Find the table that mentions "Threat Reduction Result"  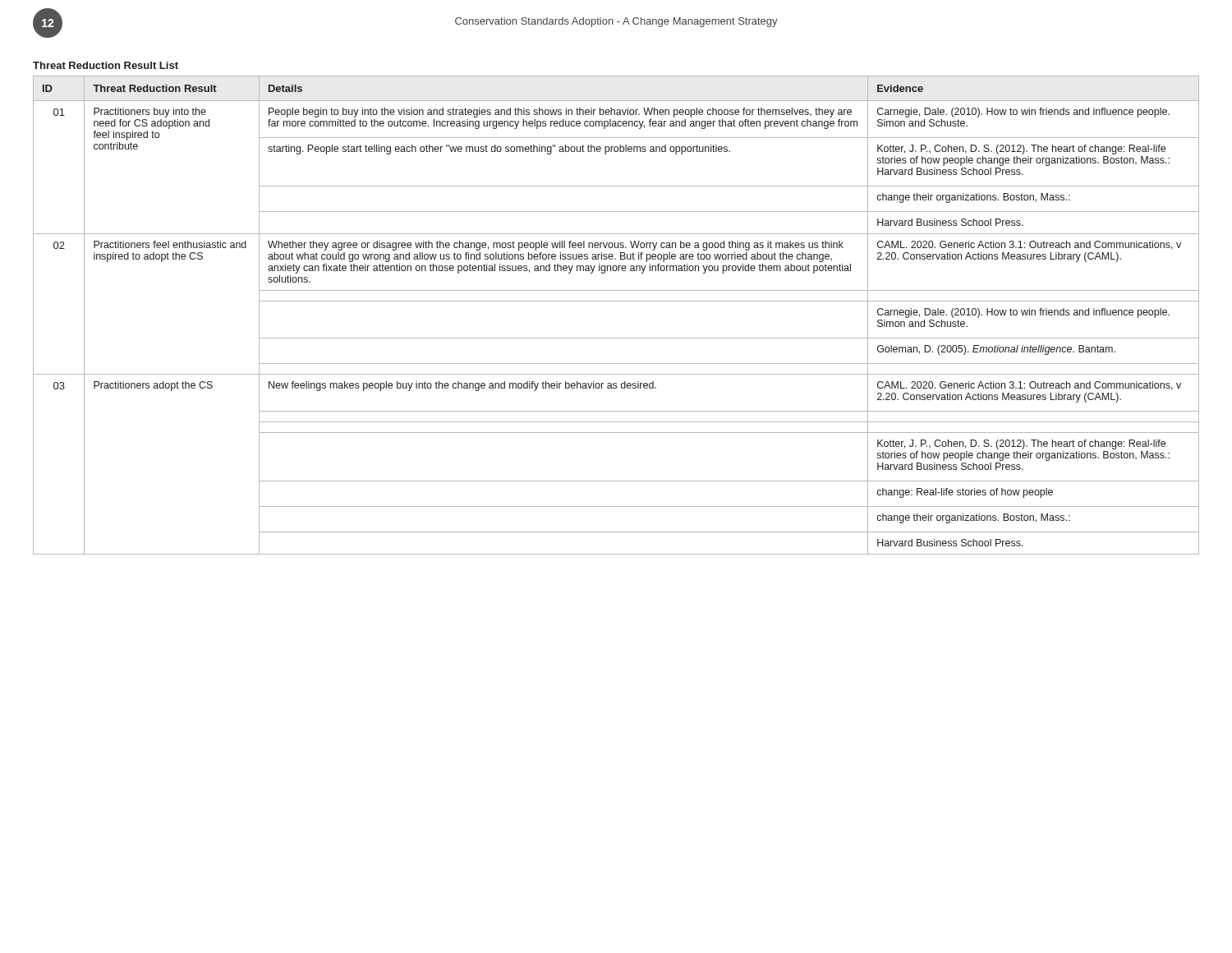pyautogui.click(x=616, y=315)
